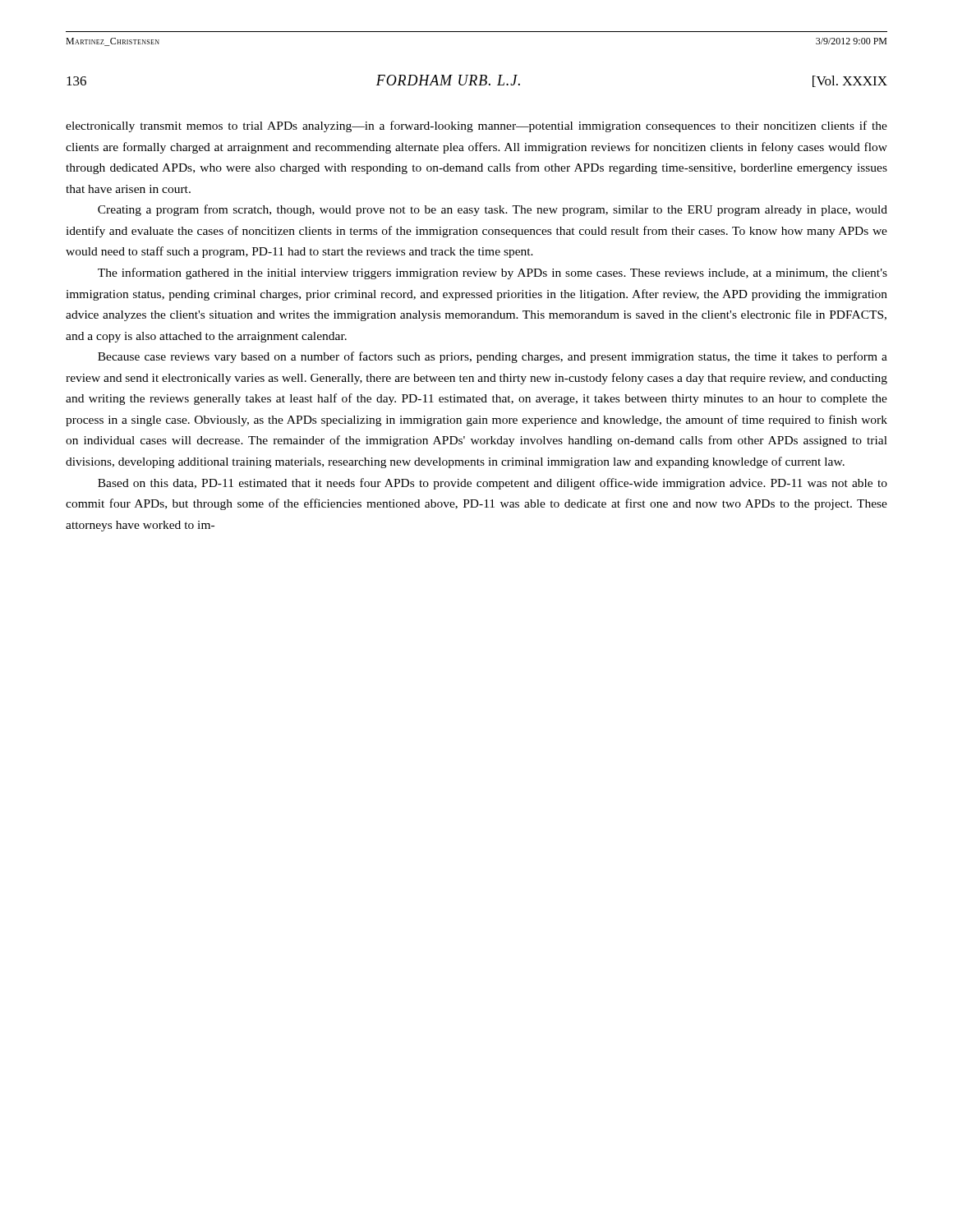
Task: Find the text starting "electronically transmit memos to trial APDs analyzing—in a"
Action: pos(476,325)
